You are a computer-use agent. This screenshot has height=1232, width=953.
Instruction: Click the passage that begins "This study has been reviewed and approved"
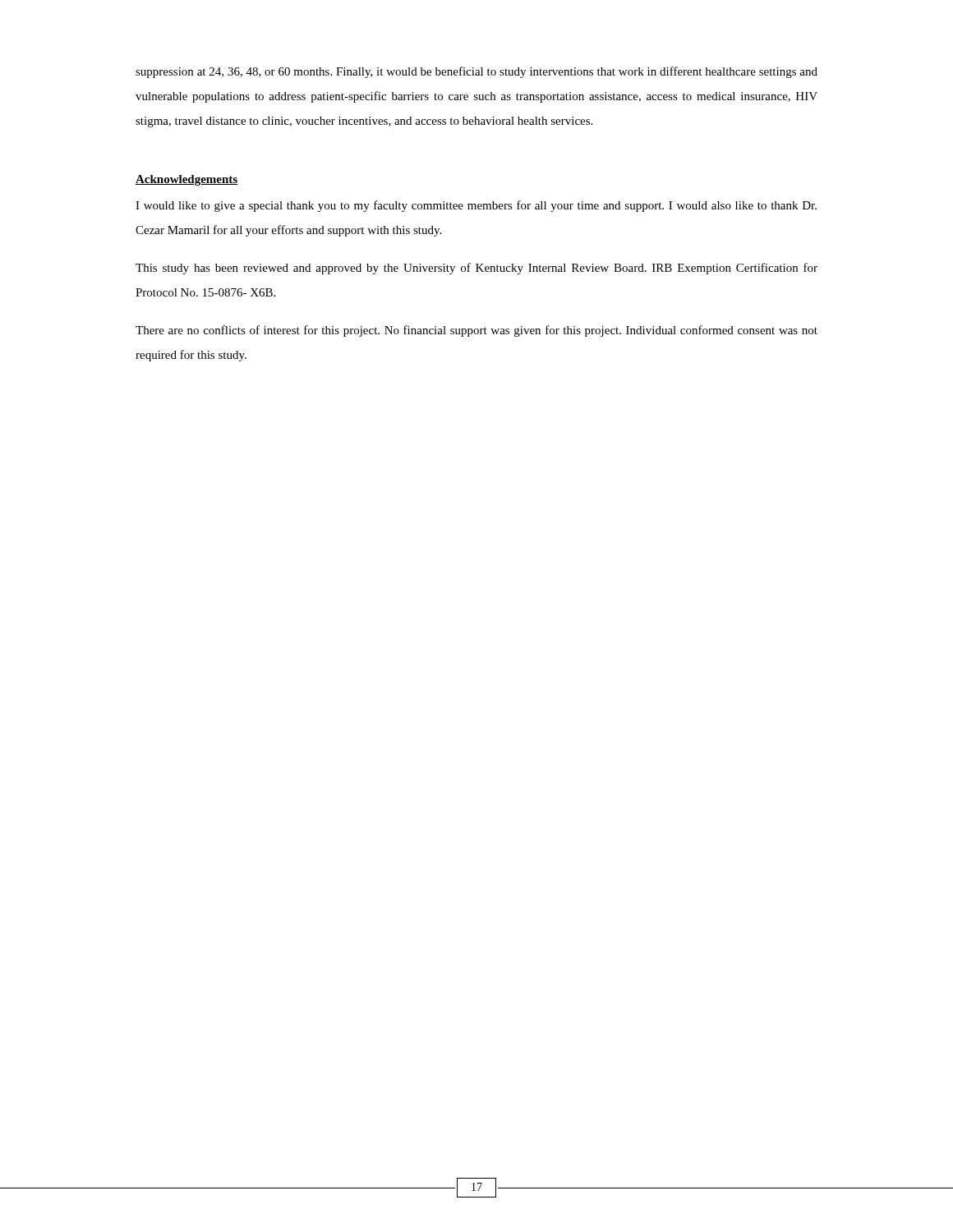click(x=476, y=280)
